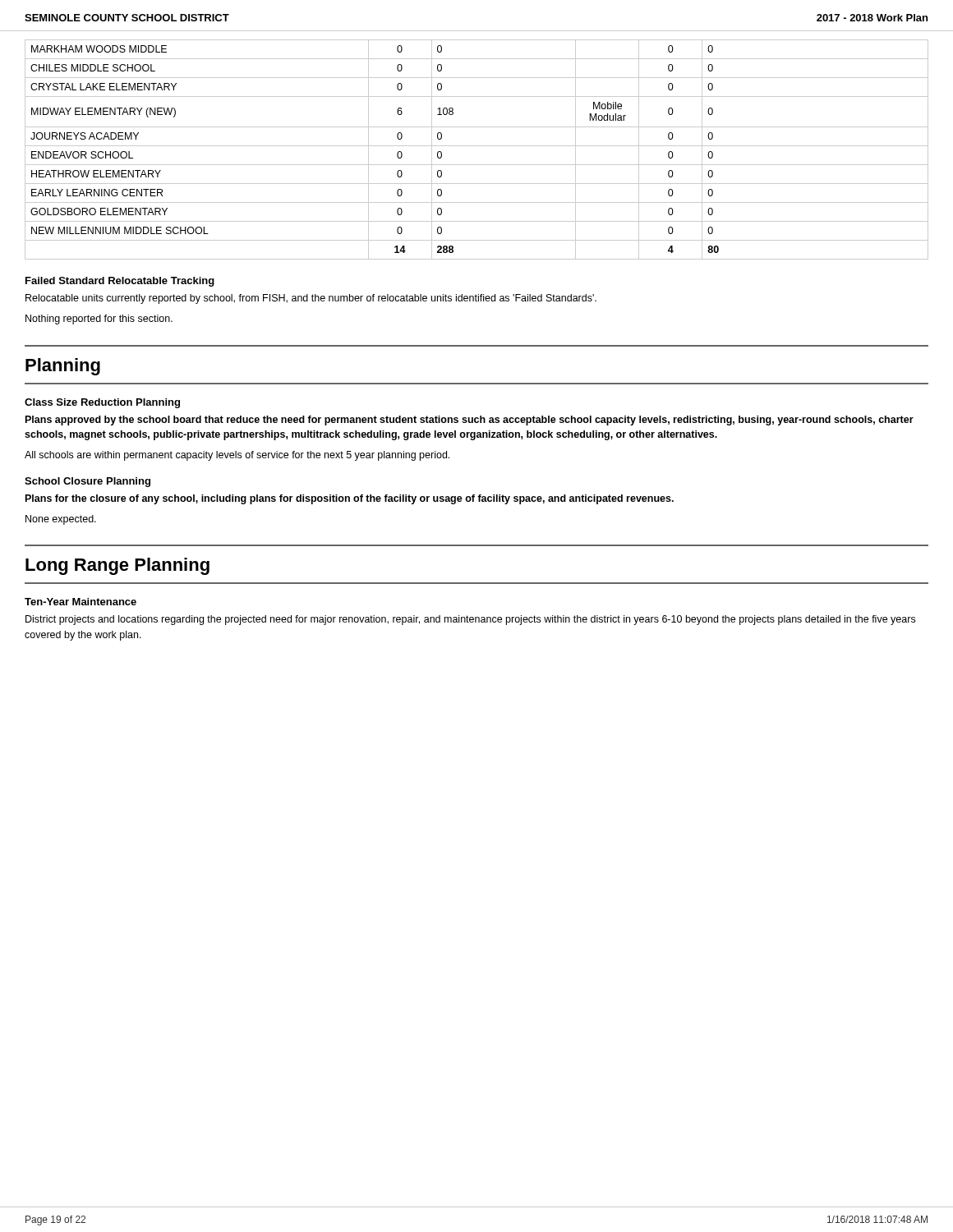The image size is (953, 1232).
Task: Click on the text block with the text "Plans for the closure of"
Action: tap(349, 498)
